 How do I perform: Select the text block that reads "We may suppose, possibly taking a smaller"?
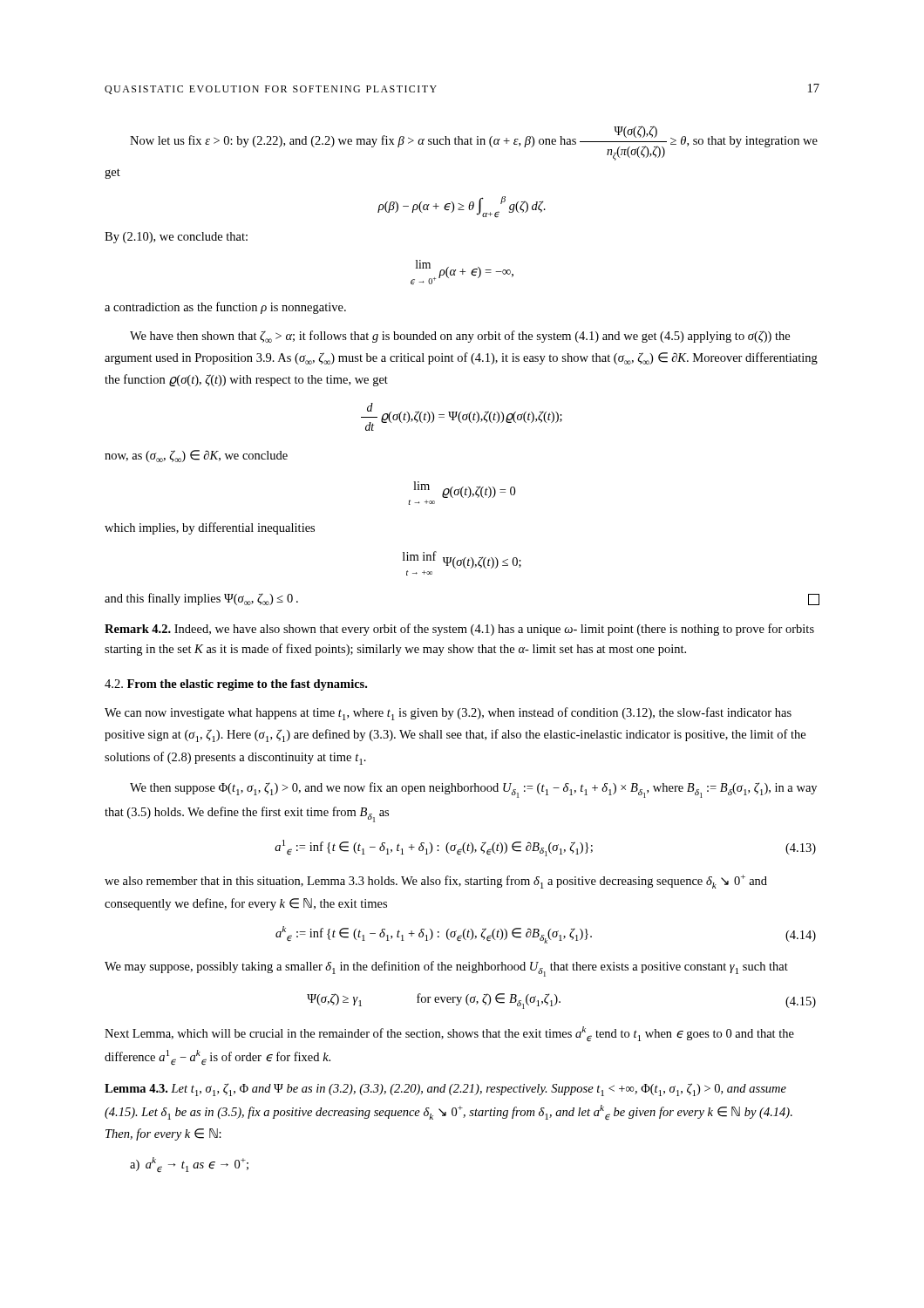[462, 968]
